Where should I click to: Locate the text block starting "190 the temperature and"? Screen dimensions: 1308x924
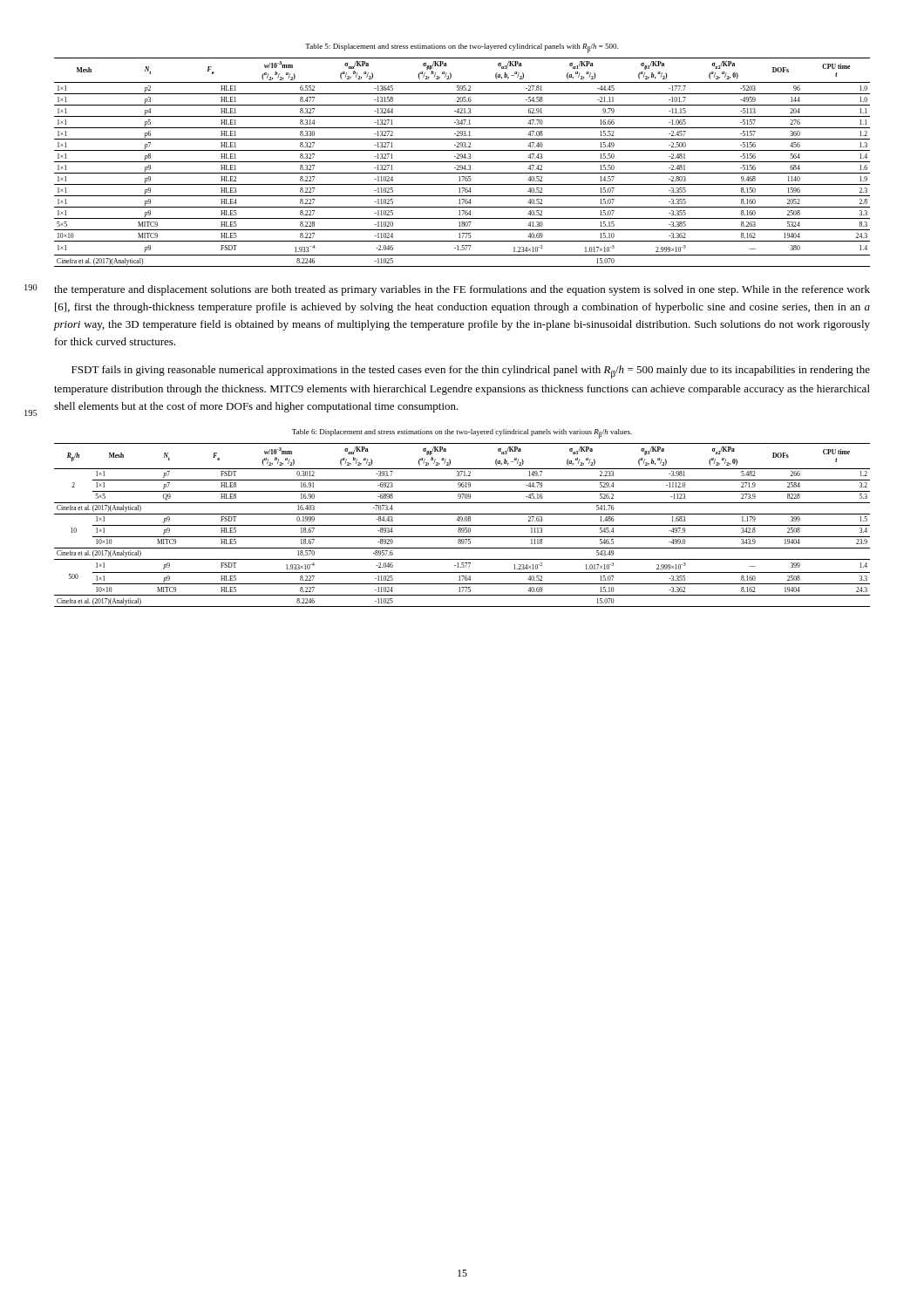tap(462, 315)
